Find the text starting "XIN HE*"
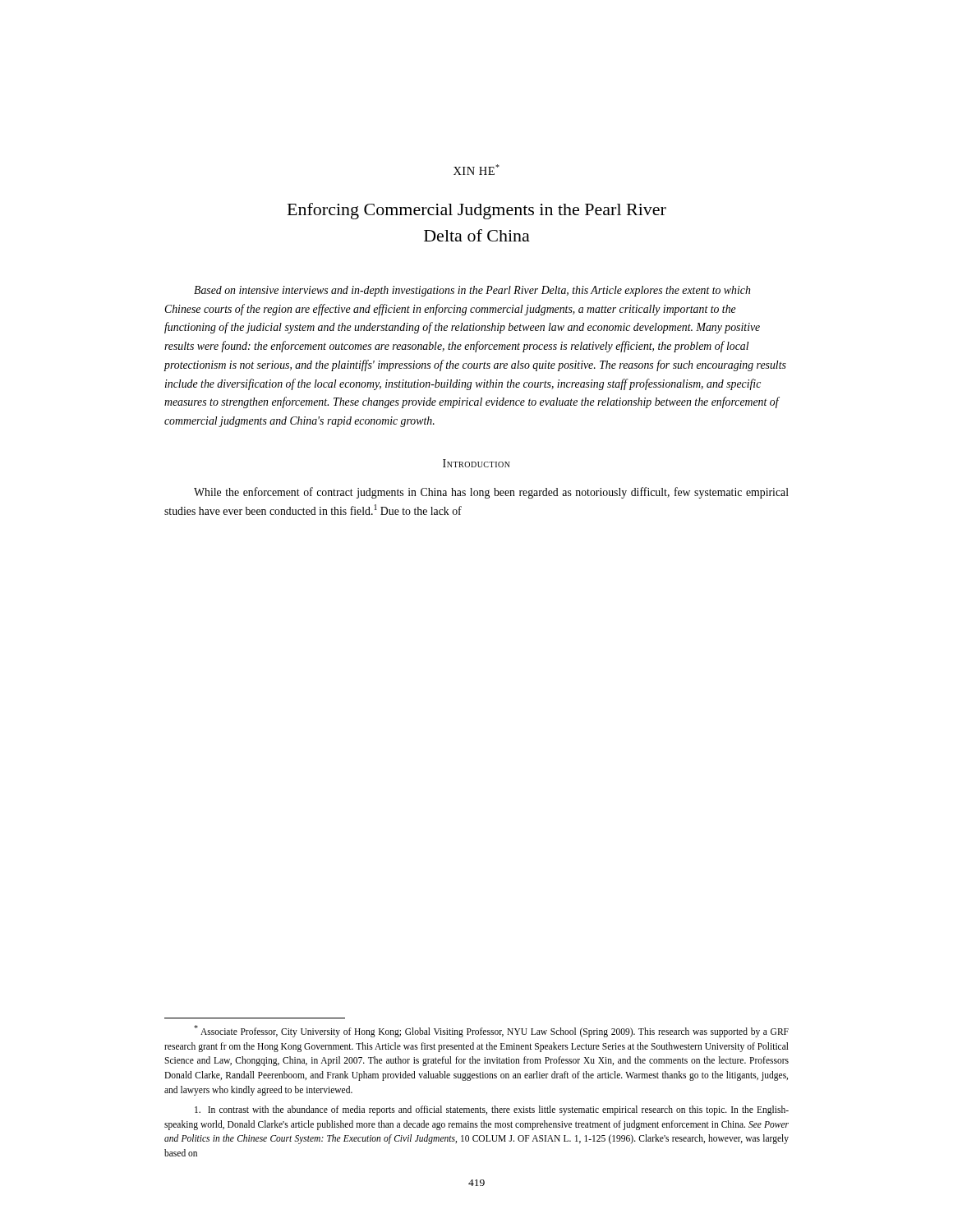Image resolution: width=953 pixels, height=1232 pixels. pyautogui.click(x=476, y=171)
